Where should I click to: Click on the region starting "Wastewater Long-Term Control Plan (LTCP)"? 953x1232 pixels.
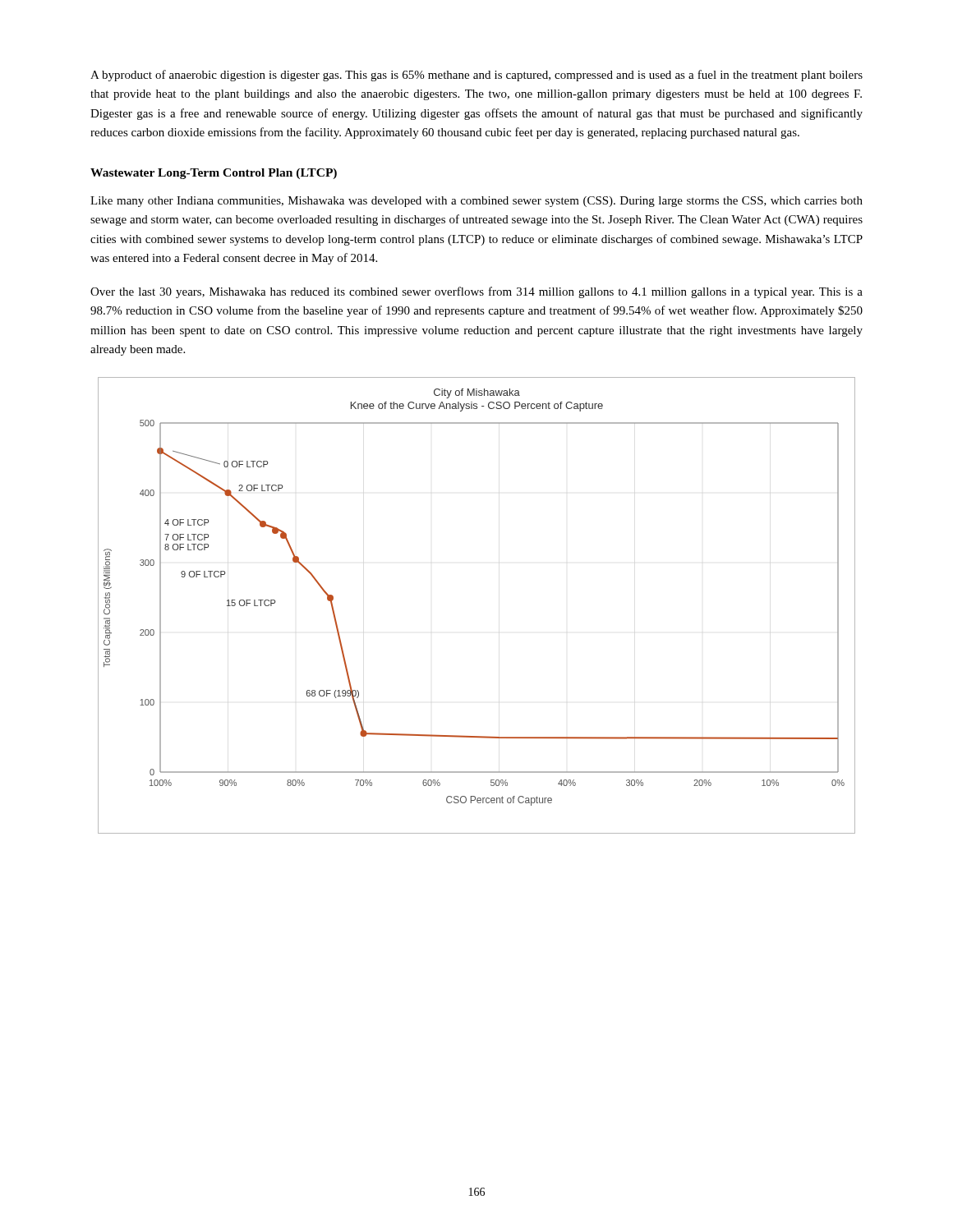(214, 172)
